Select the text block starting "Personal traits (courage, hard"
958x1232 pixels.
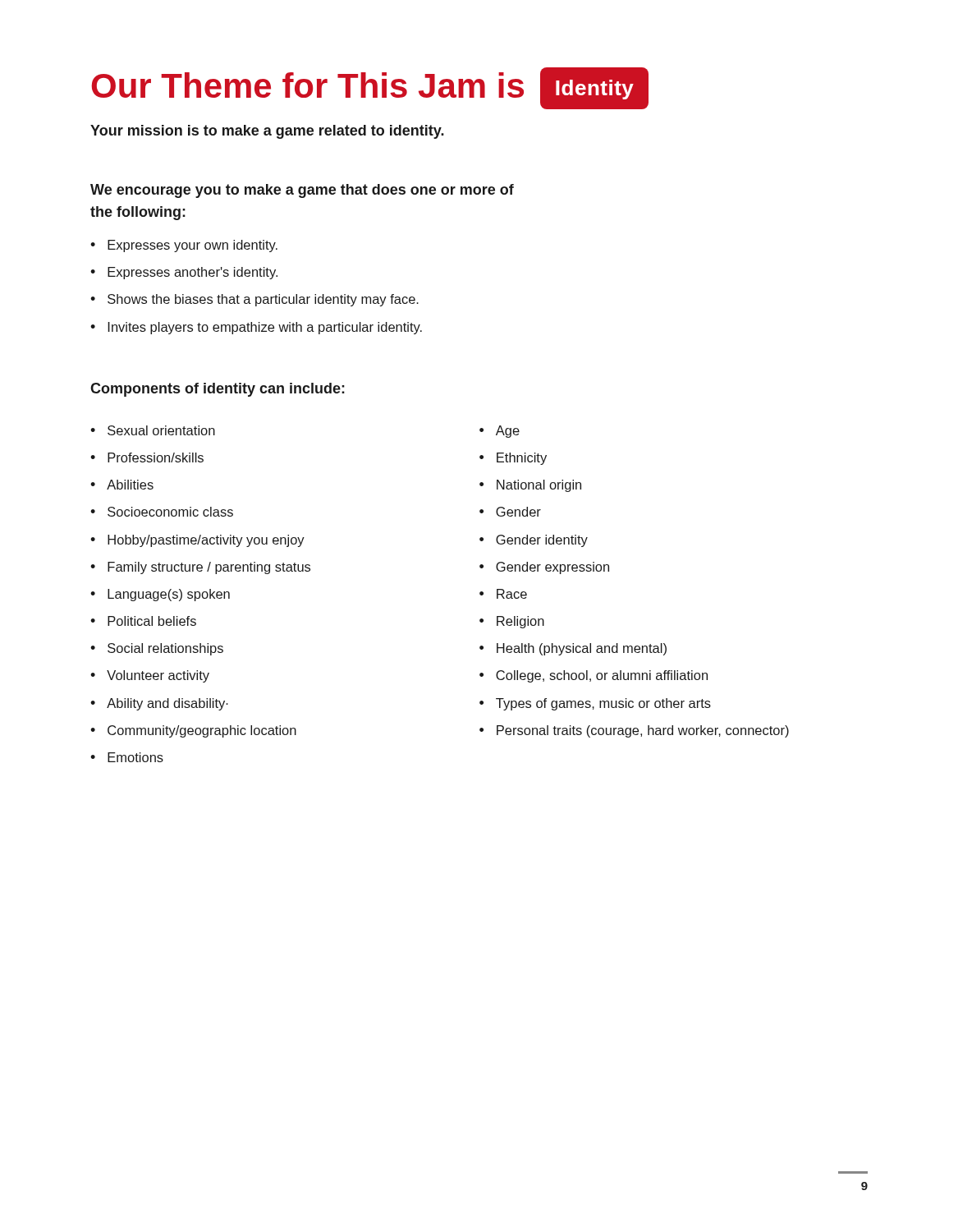pos(673,730)
